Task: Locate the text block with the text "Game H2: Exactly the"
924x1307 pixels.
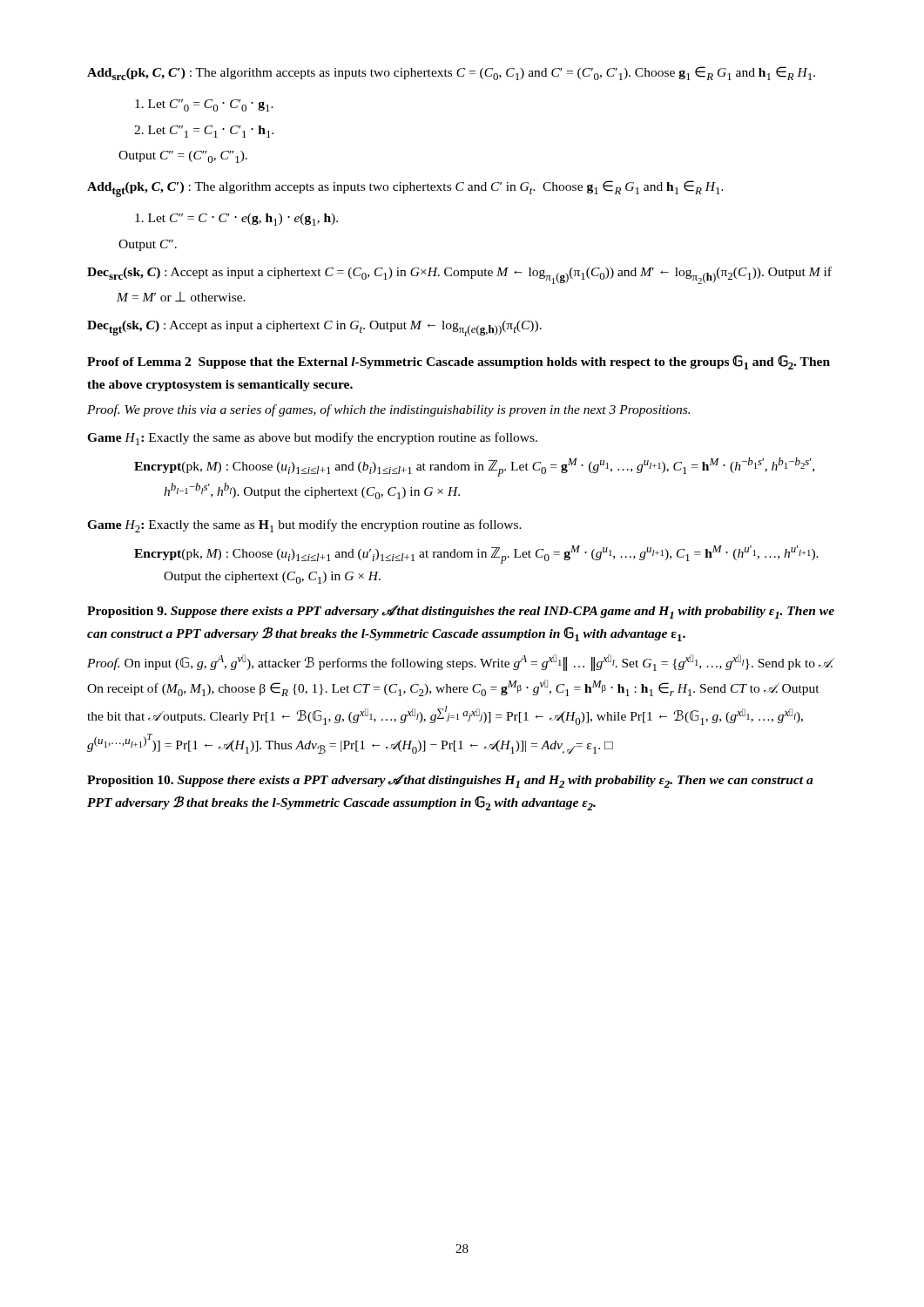Action: (x=305, y=526)
